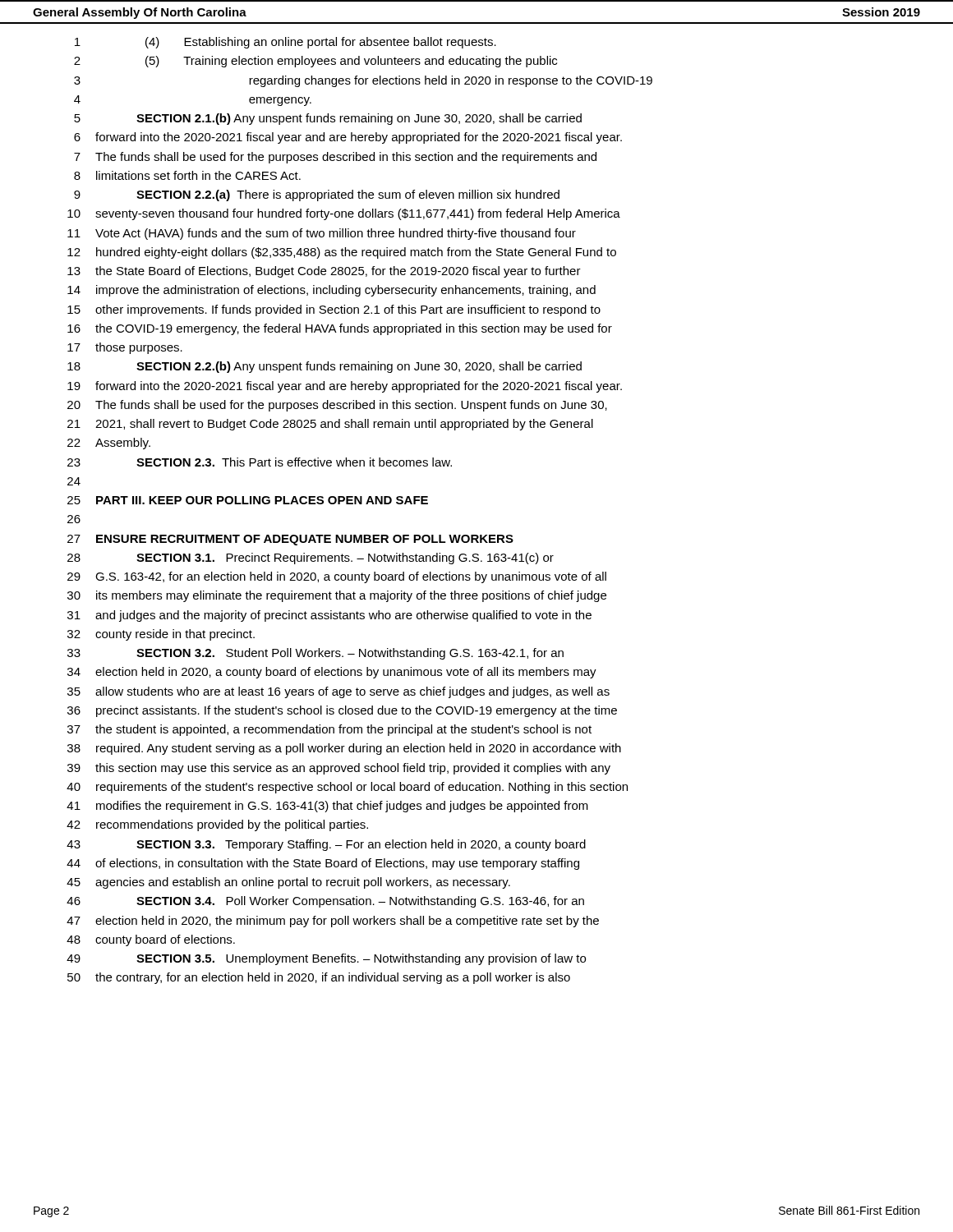The width and height of the screenshot is (953, 1232).
Task: Click on the region starting "49 SECTION 3.5. Unemployment Benefits. –"
Action: (x=476, y=958)
